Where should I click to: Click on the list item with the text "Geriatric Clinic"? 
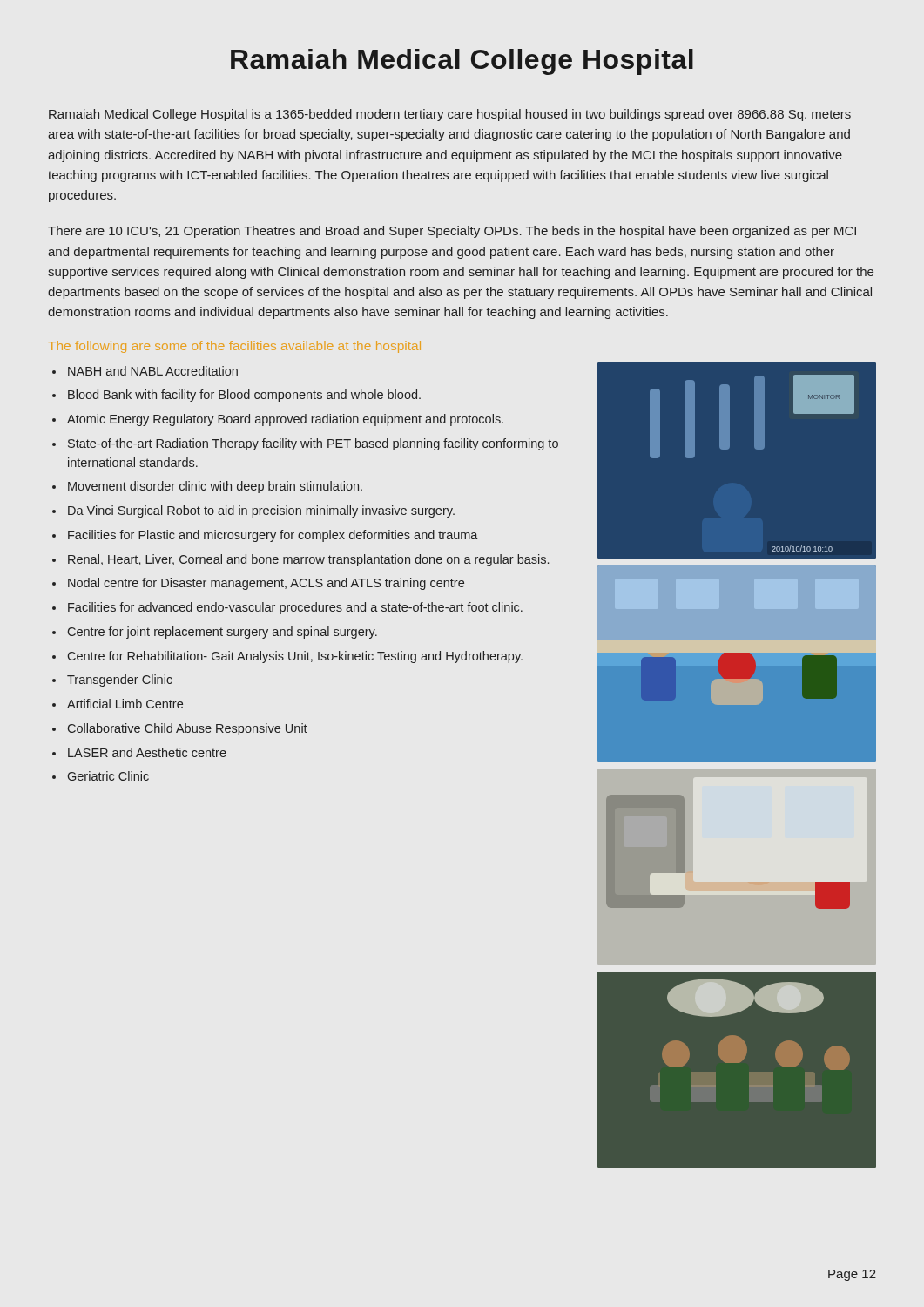click(x=108, y=777)
